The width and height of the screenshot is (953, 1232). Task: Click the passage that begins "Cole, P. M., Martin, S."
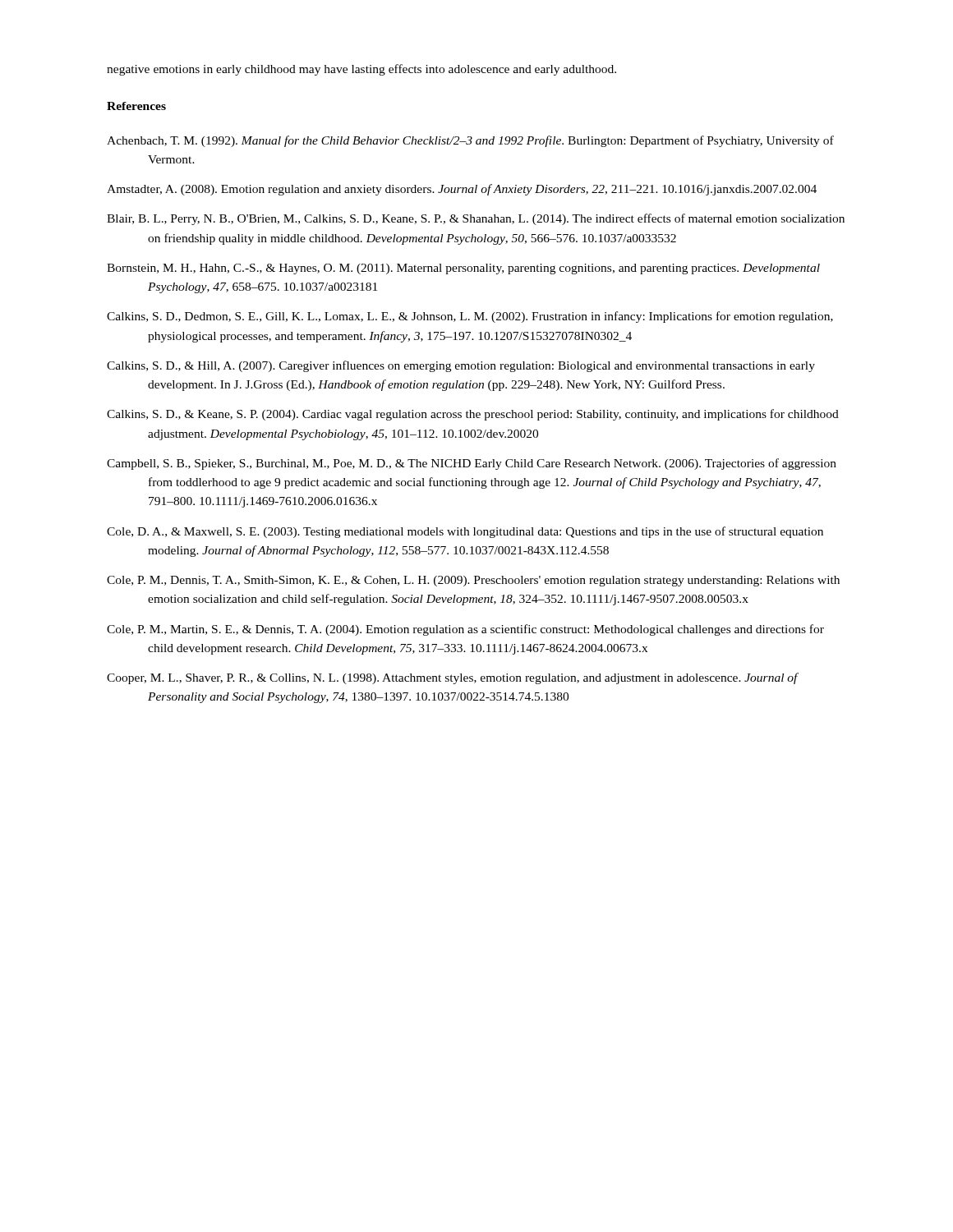pyautogui.click(x=465, y=638)
